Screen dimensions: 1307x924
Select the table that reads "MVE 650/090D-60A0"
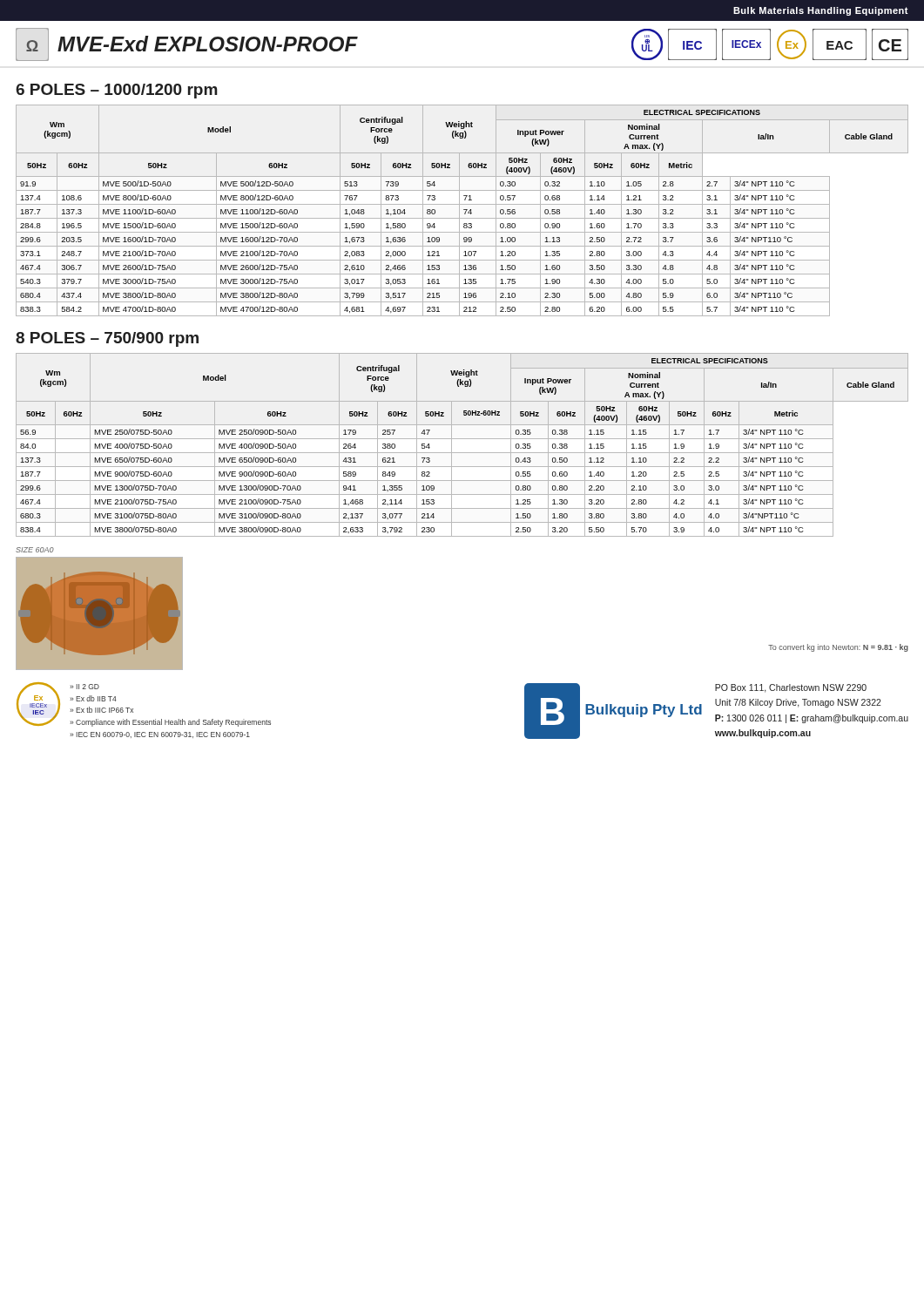(462, 445)
